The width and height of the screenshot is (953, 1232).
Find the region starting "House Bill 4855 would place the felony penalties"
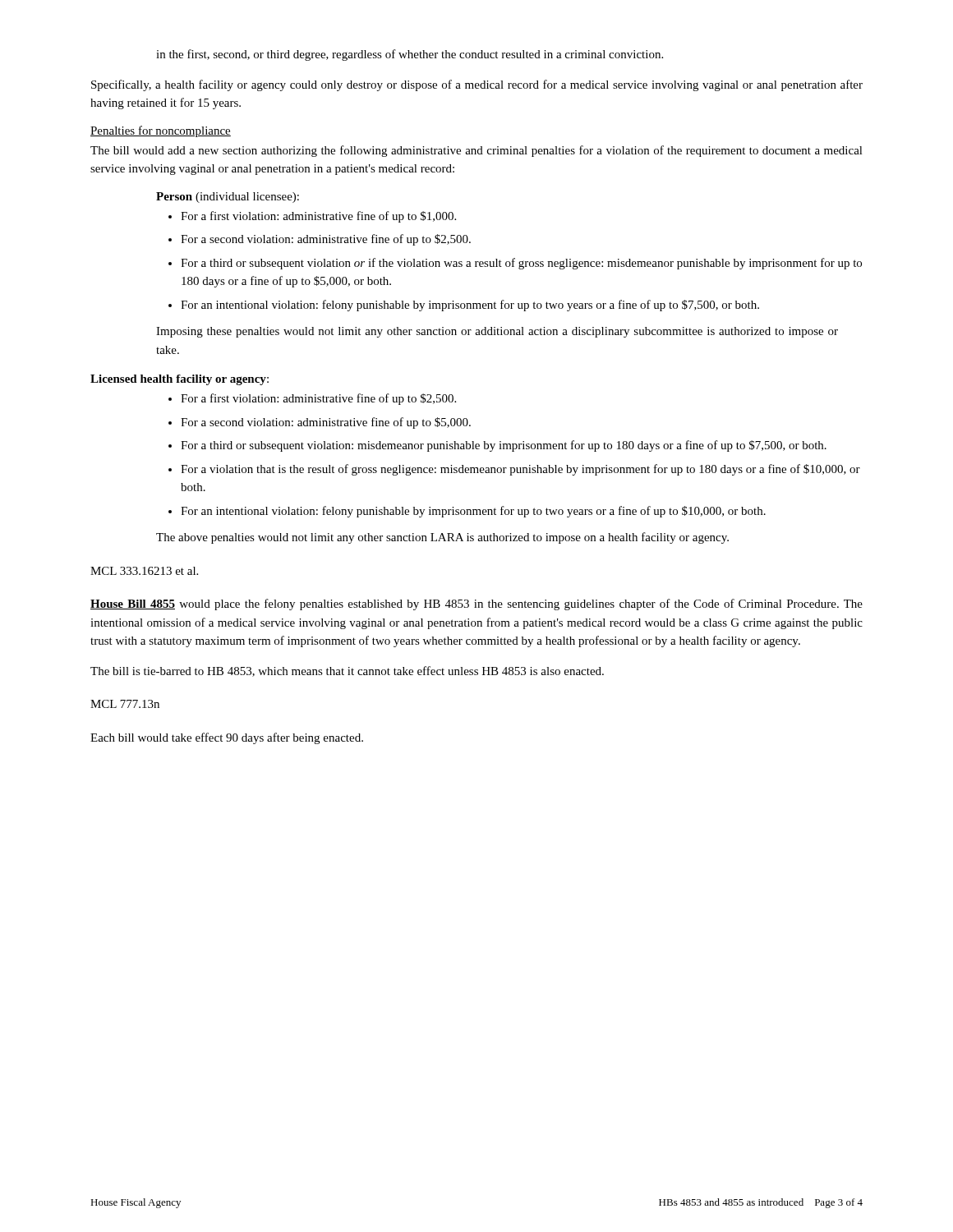[x=476, y=622]
